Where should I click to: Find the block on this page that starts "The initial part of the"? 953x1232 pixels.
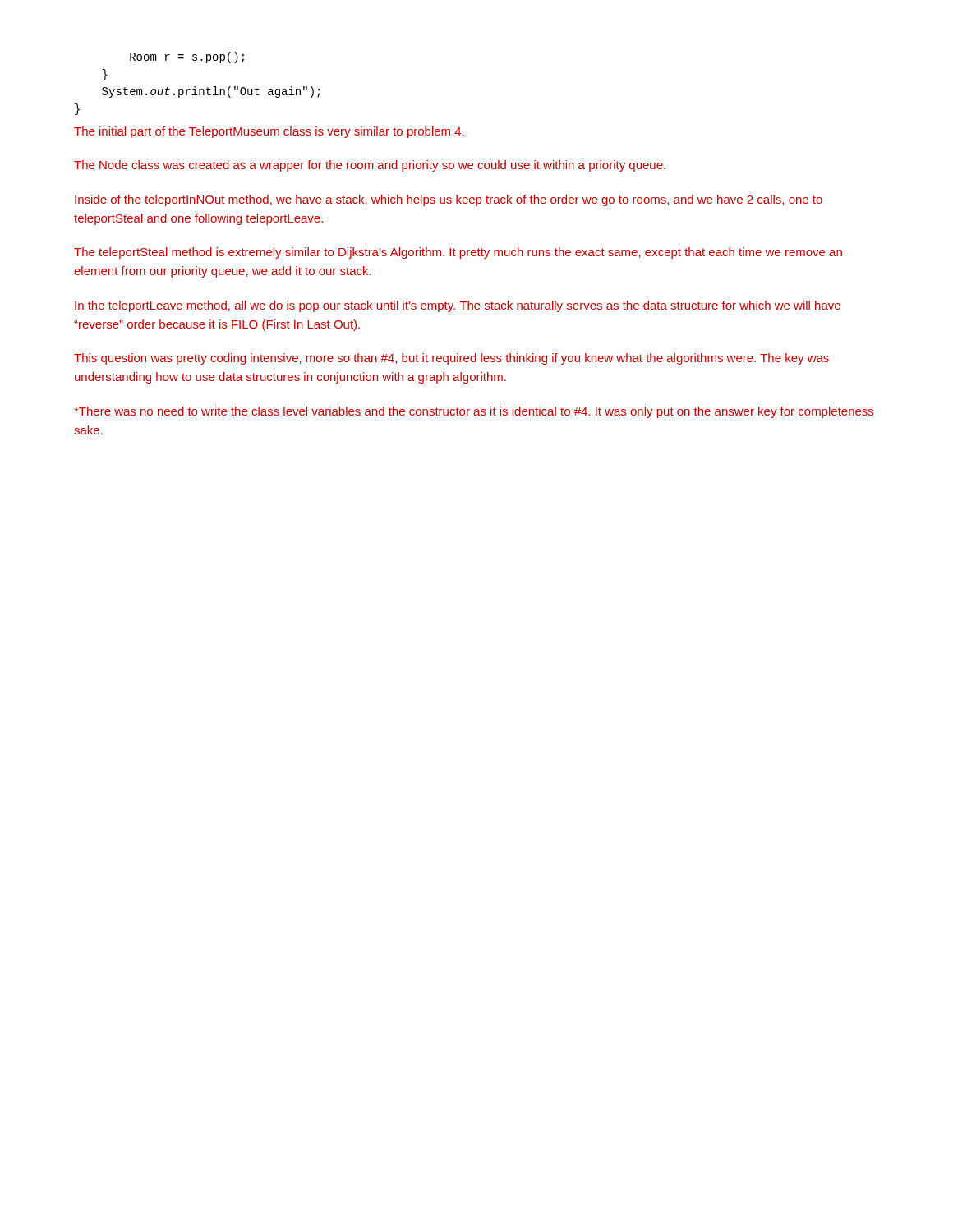(269, 131)
